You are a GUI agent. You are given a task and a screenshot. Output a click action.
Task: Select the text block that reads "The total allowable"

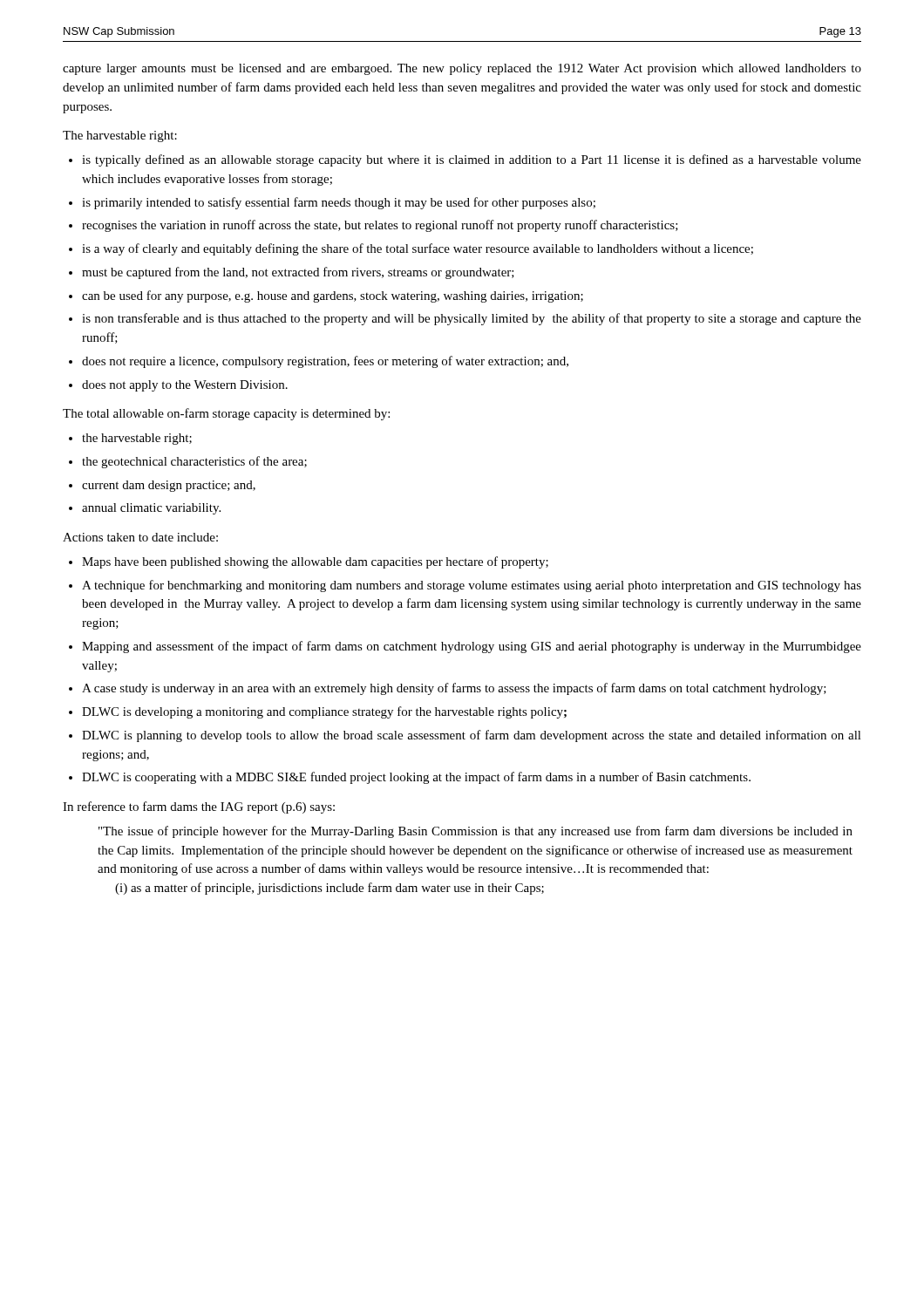tap(227, 414)
